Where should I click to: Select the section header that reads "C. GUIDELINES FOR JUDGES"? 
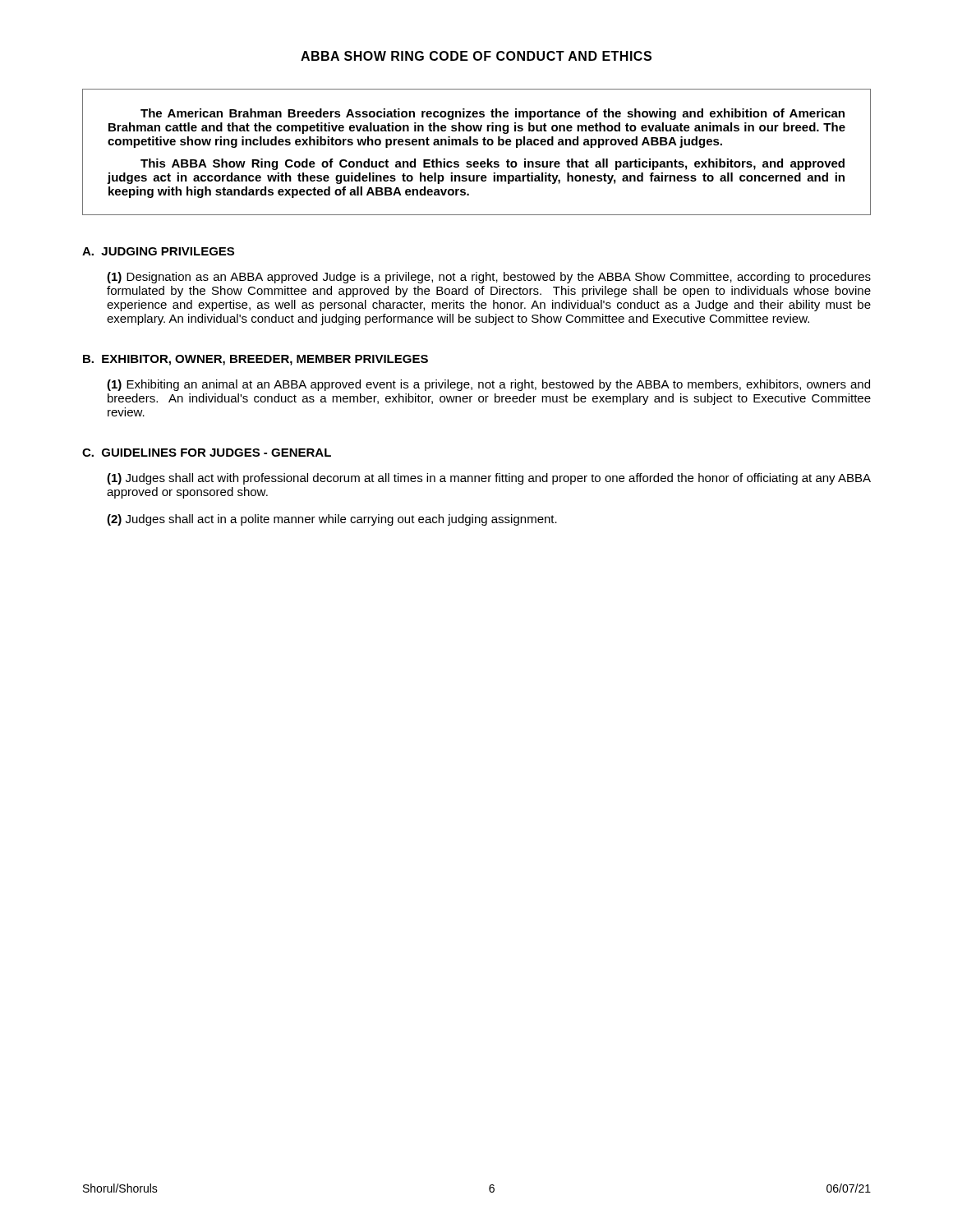[207, 452]
